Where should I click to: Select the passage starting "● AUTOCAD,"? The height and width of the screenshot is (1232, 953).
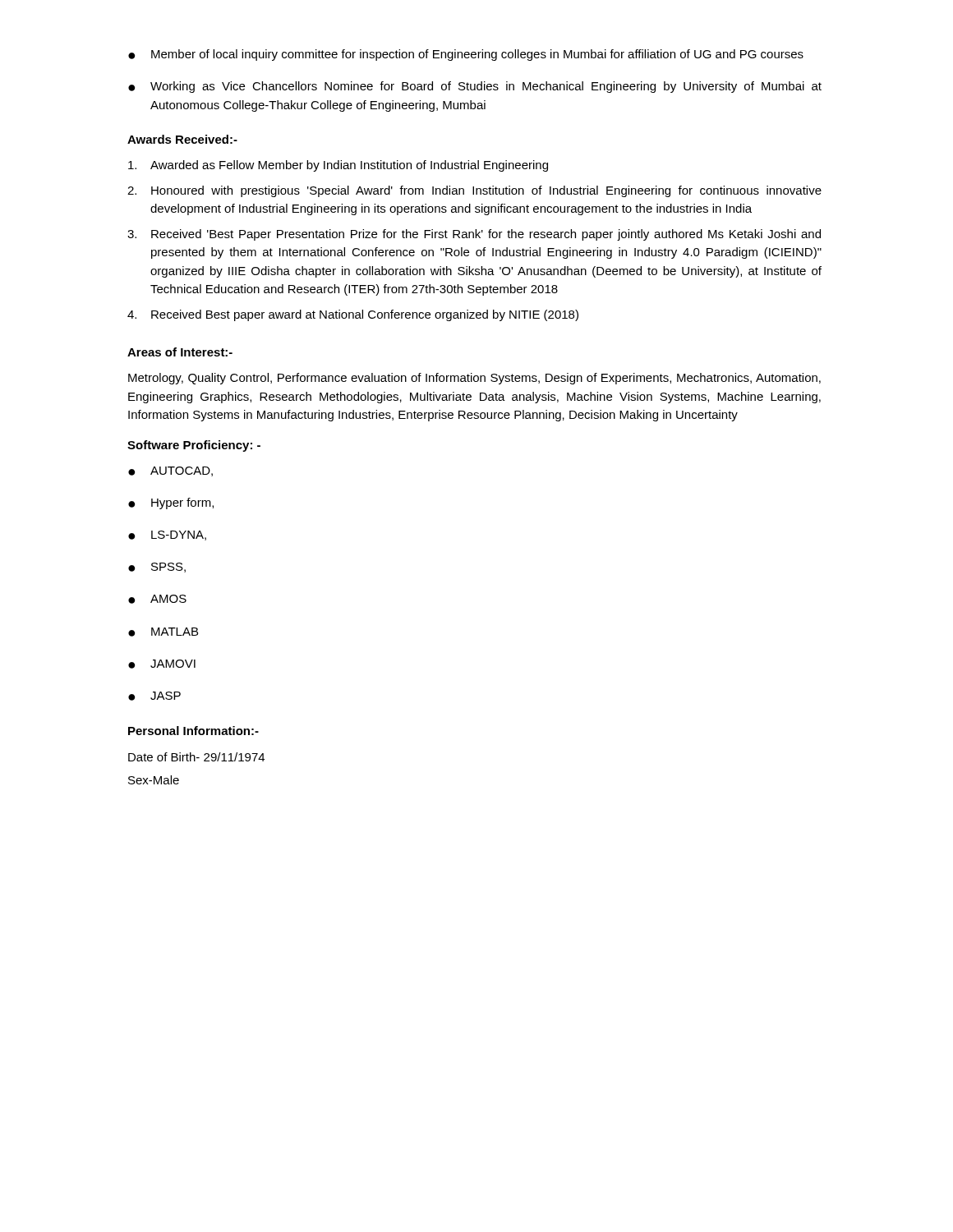click(171, 472)
